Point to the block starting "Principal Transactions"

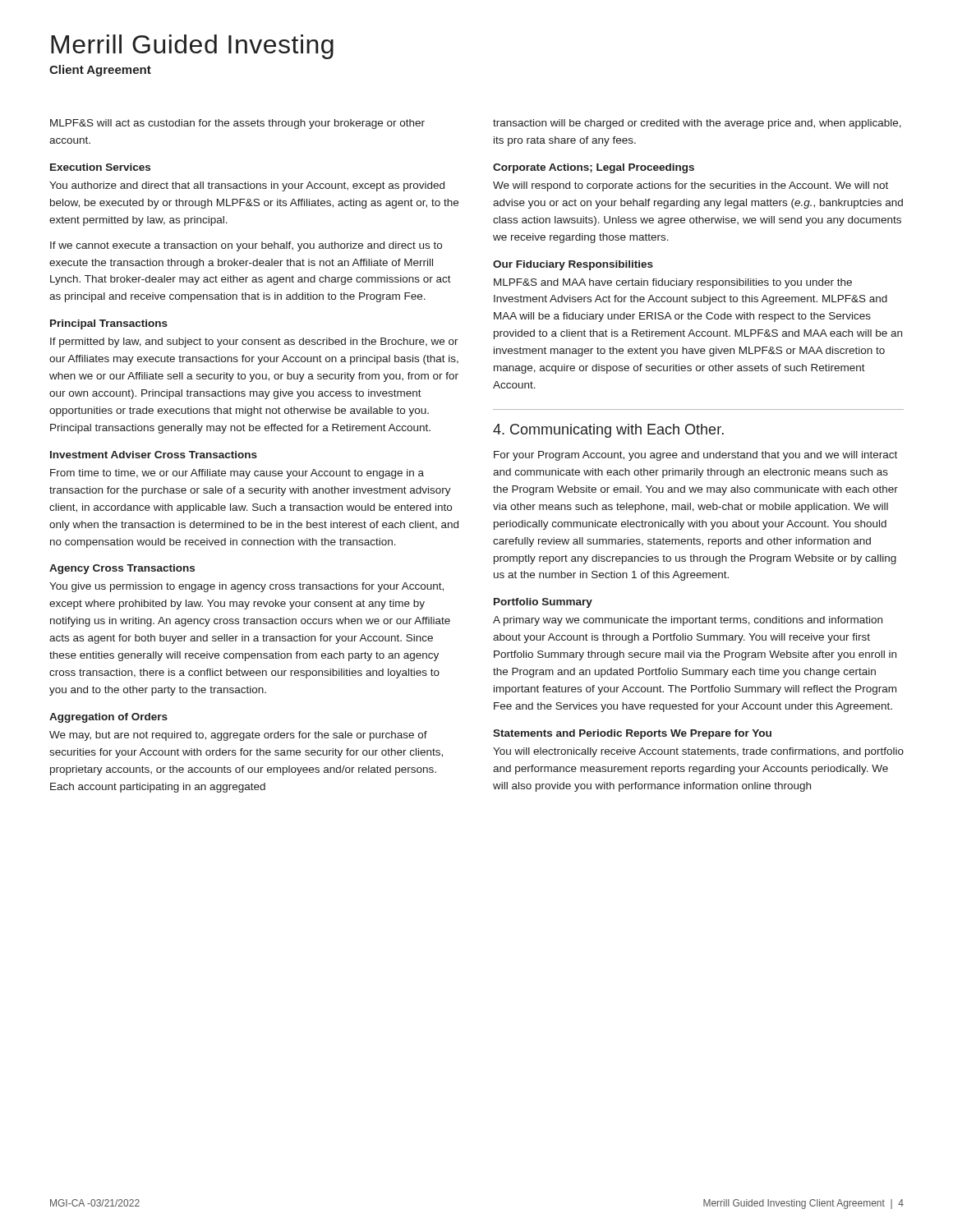click(108, 323)
